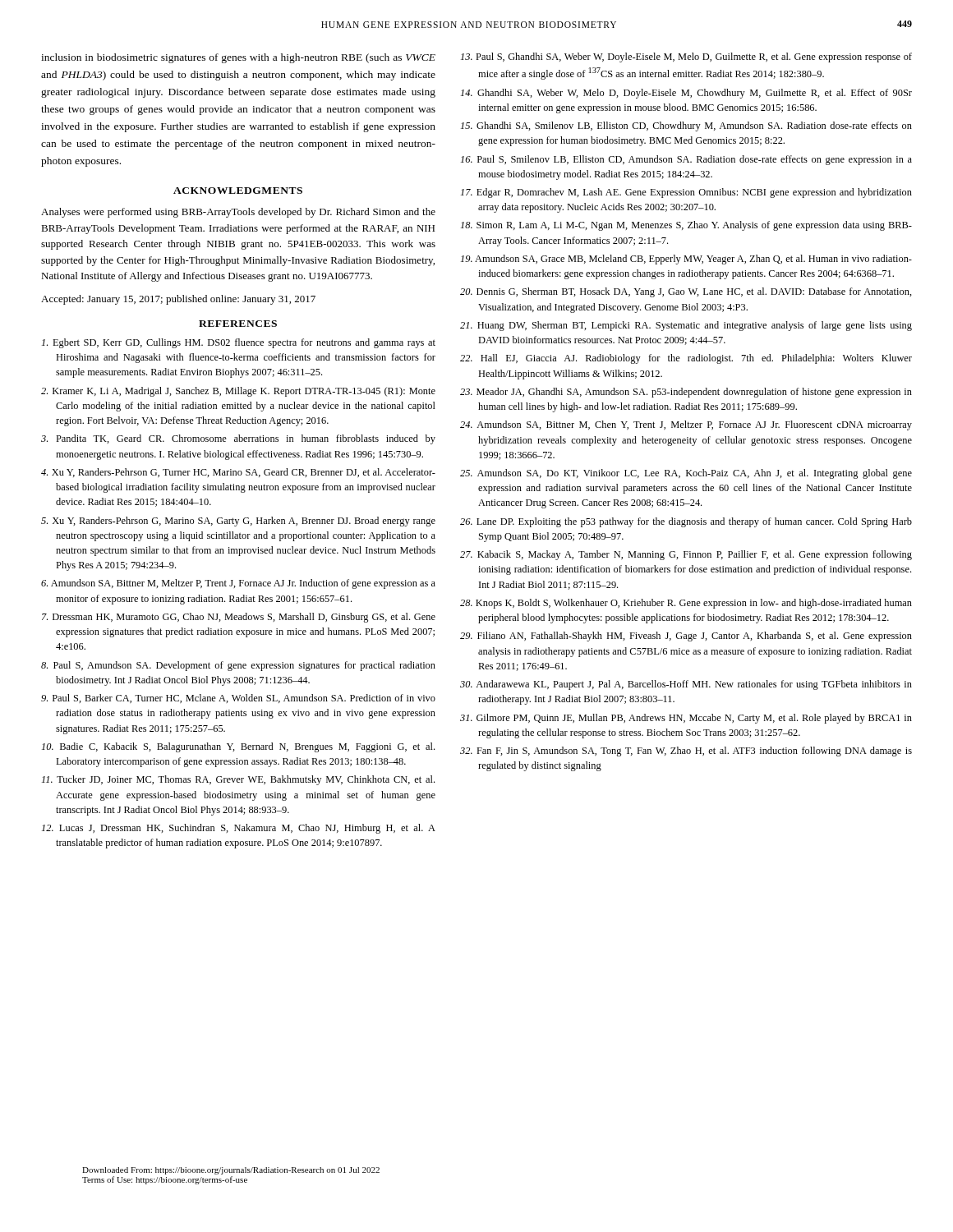Viewport: 953px width, 1232px height.
Task: Point to the block starting "12. Lucas J, Dressman"
Action: point(238,835)
